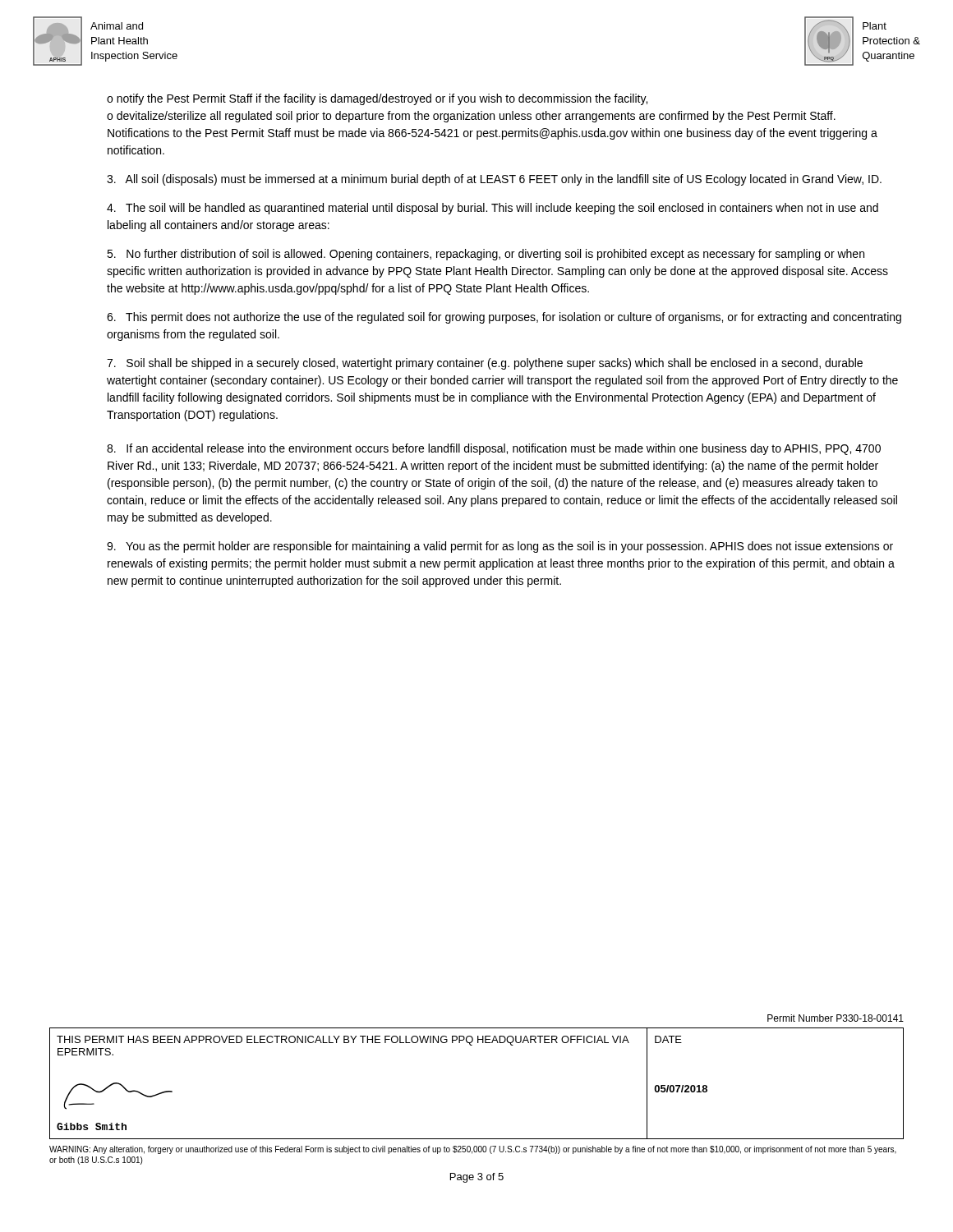Click on the block starting "WARNING: Any alteration,"
Screen dimensions: 1232x953
473,1155
